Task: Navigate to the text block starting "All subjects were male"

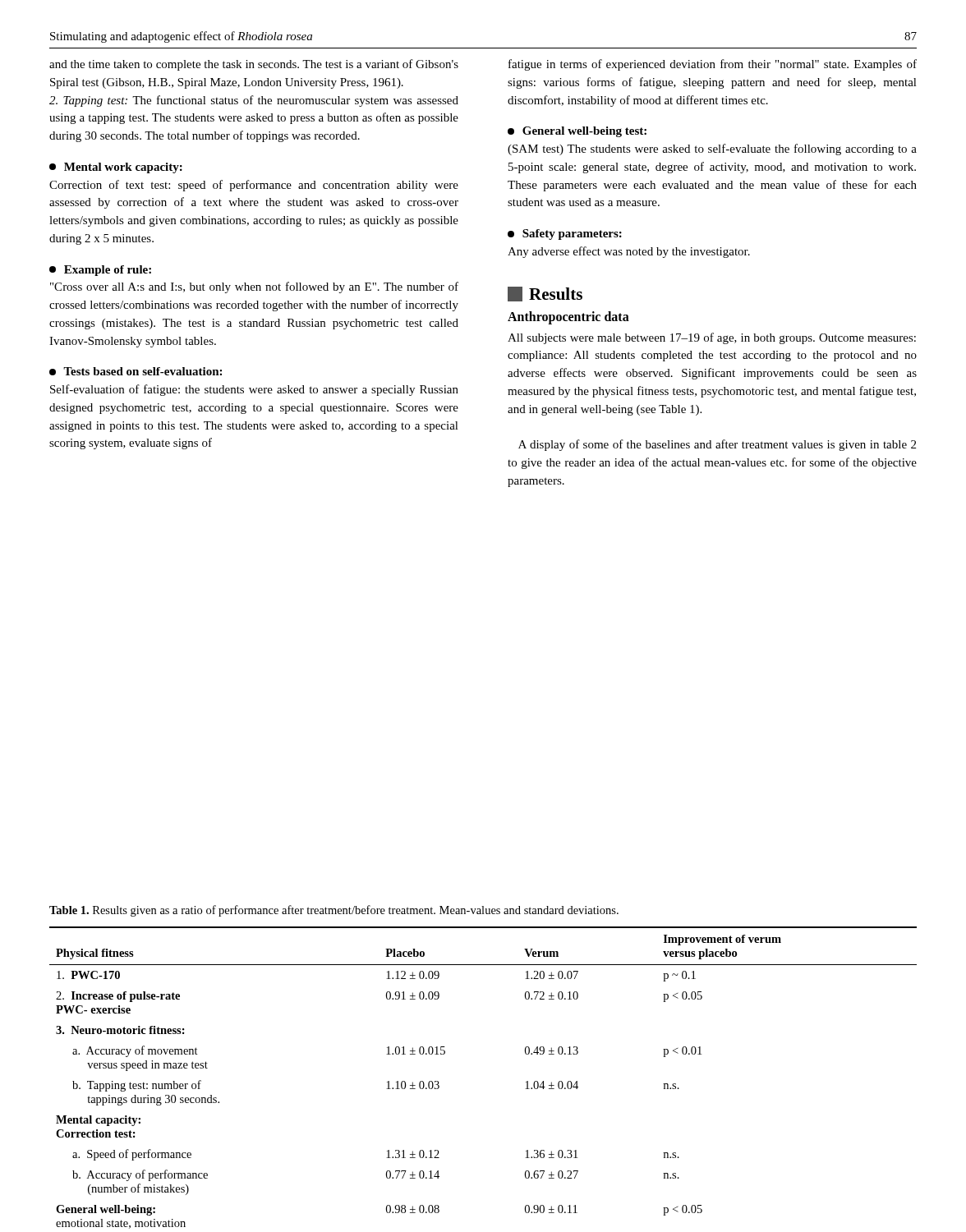Action: click(712, 409)
